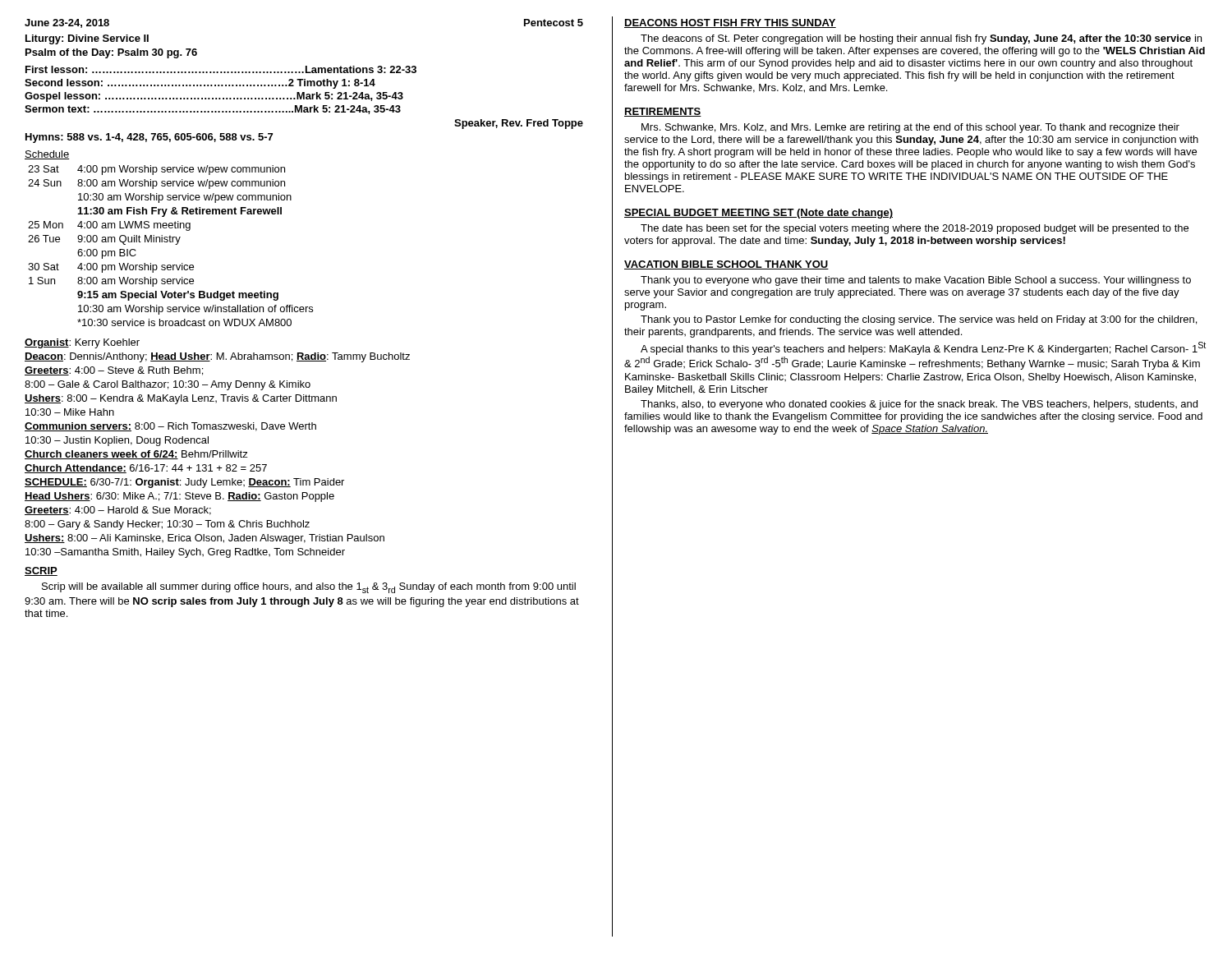Screen dimensions: 953x1232
Task: Where is the passage that starts "Organist: Kerry Koehler Deacon: Dennis/Anthony; Head Usher:"?
Action: click(82, 343)
